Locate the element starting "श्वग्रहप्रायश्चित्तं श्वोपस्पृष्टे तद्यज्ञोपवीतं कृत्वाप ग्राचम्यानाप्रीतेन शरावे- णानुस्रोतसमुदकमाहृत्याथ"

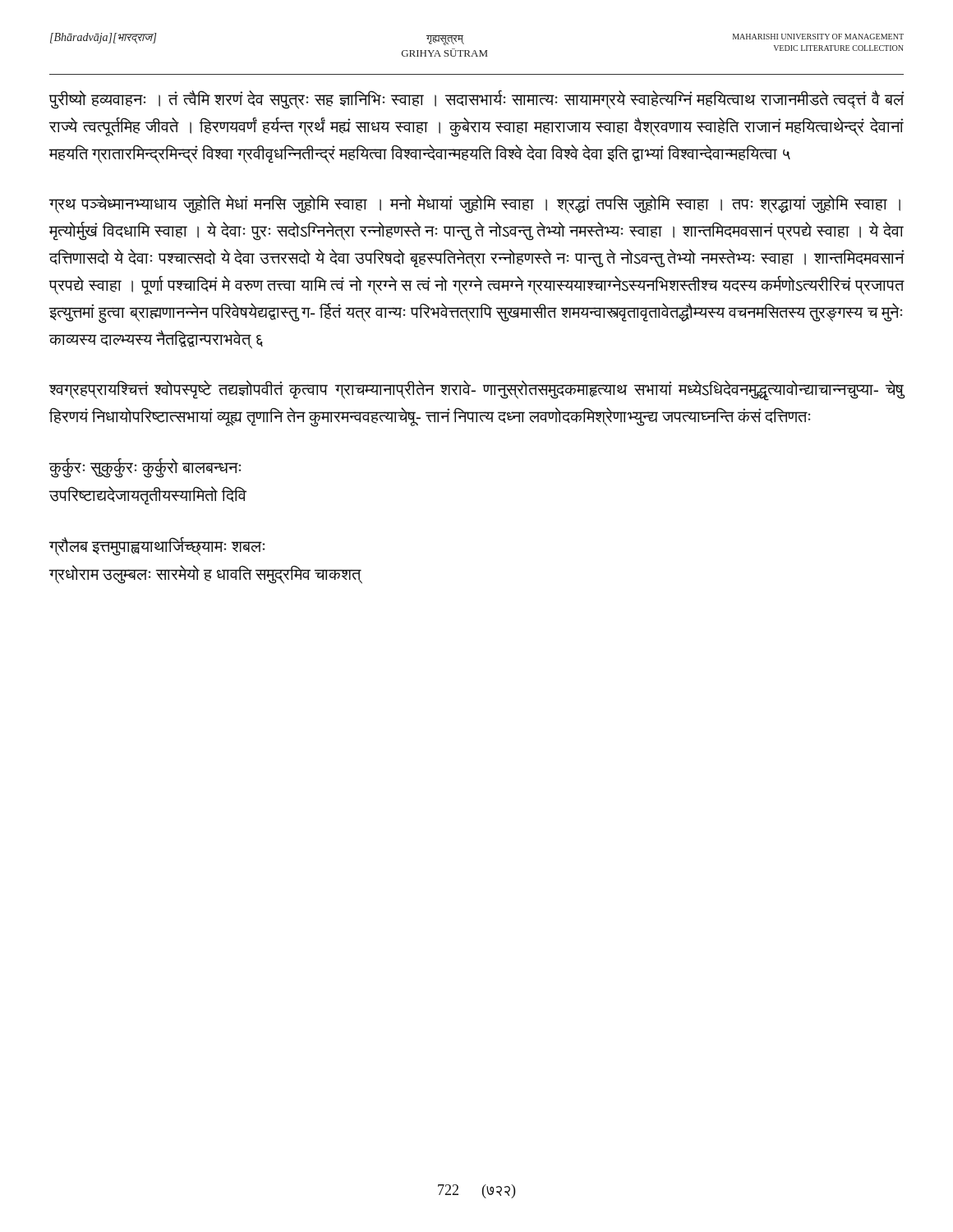pyautogui.click(x=476, y=403)
